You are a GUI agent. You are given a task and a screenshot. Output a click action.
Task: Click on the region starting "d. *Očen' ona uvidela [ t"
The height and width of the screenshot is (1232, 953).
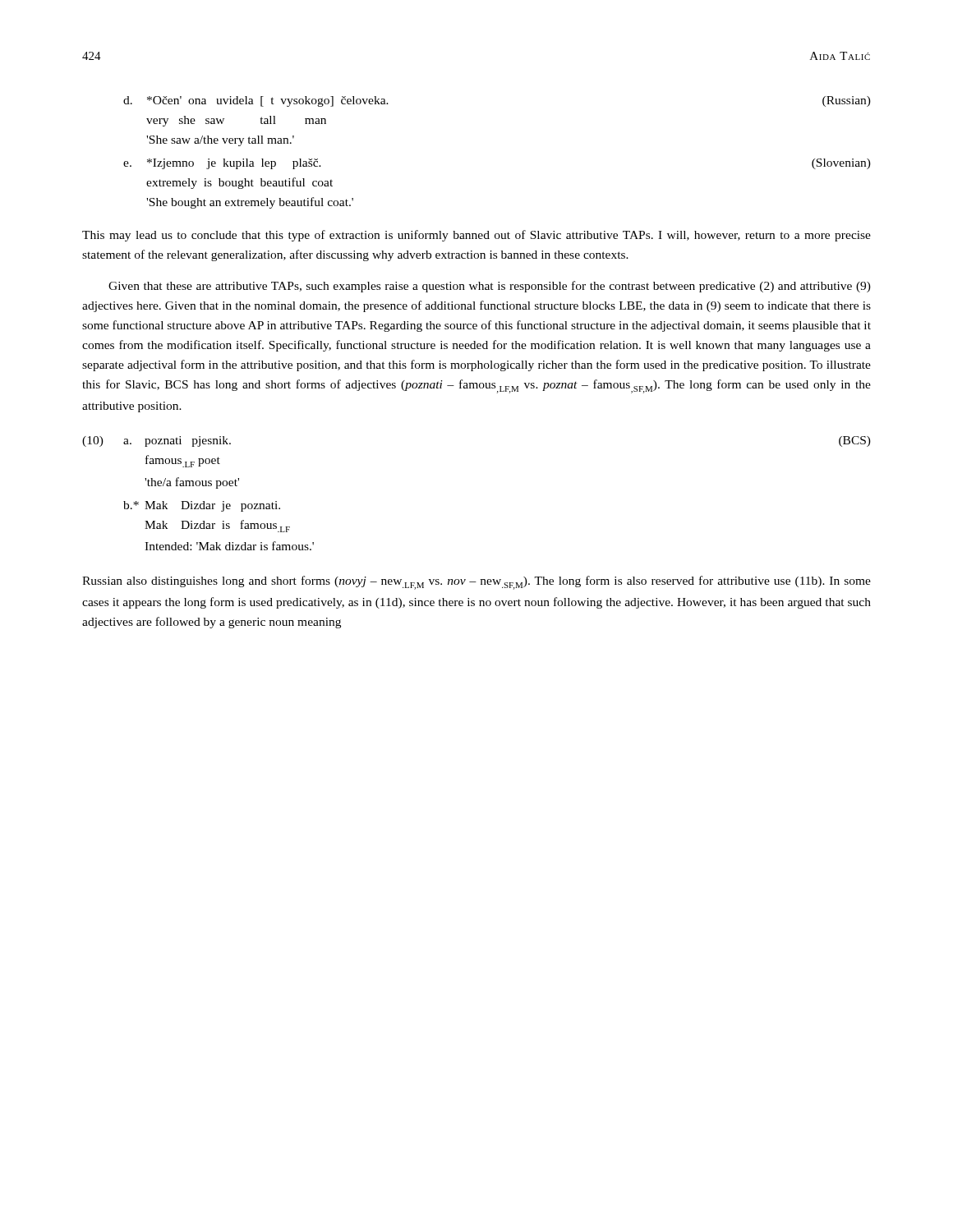point(272,101)
